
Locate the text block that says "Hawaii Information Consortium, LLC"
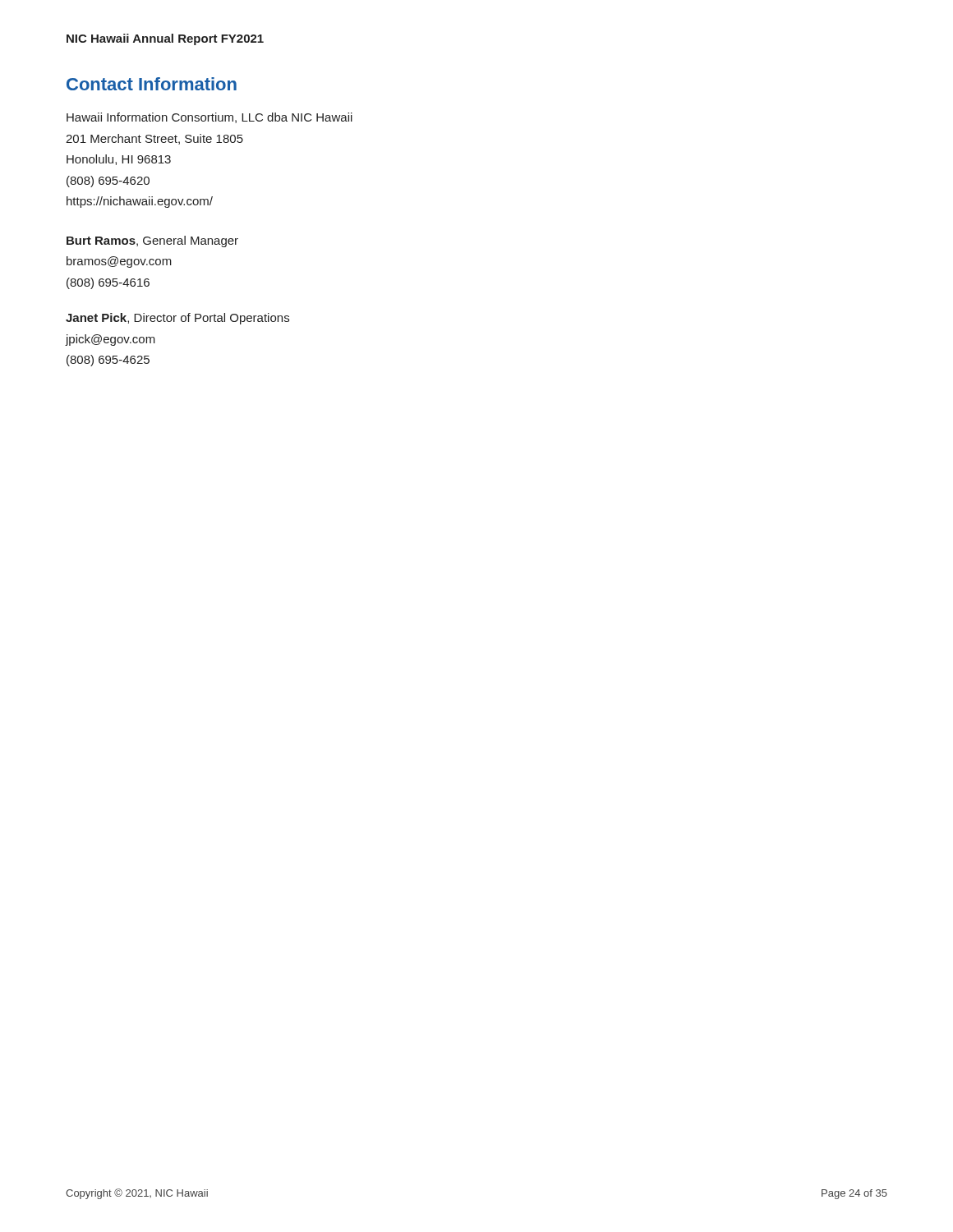click(209, 118)
